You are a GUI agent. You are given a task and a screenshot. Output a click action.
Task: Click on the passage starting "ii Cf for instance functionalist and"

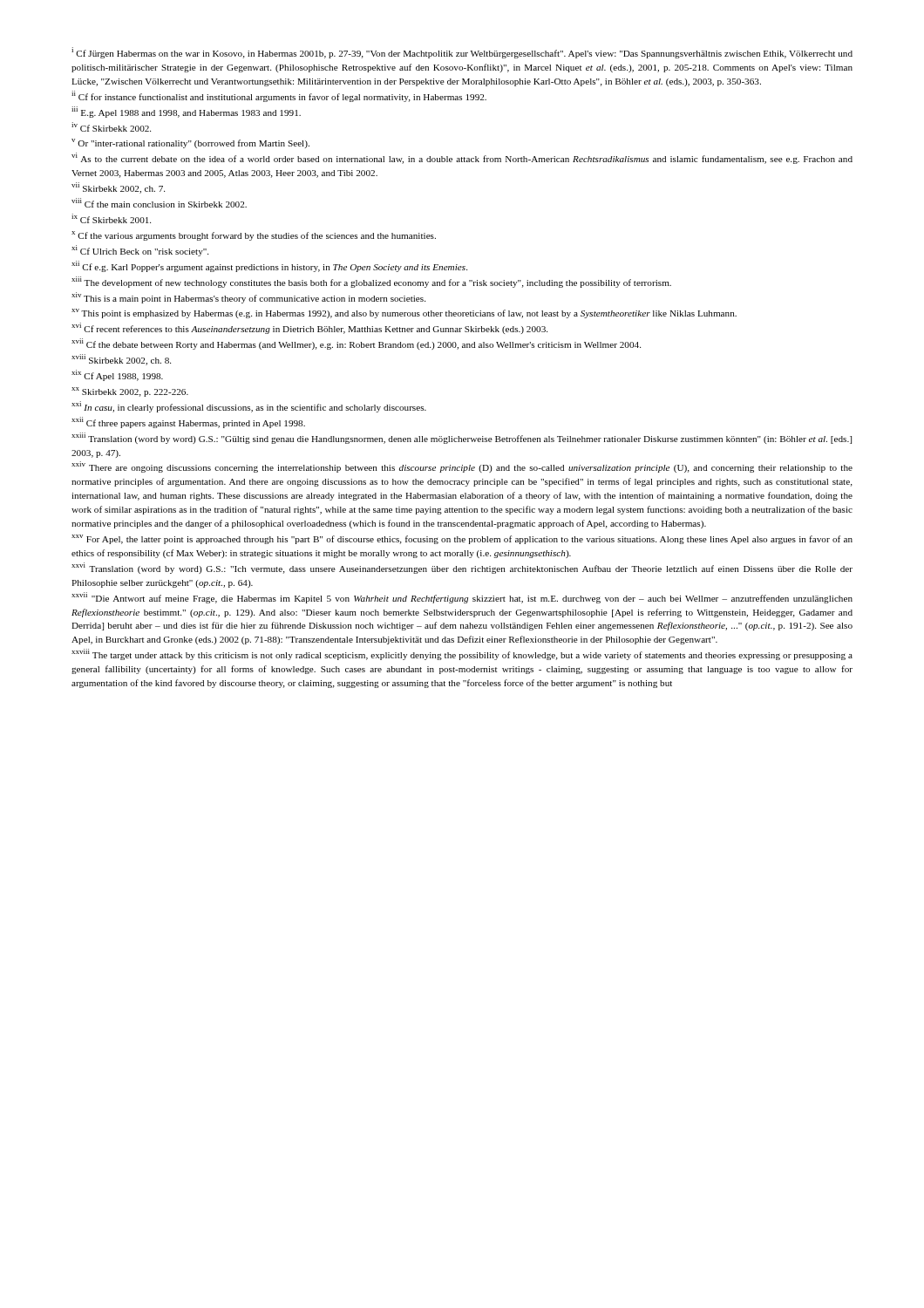click(279, 96)
